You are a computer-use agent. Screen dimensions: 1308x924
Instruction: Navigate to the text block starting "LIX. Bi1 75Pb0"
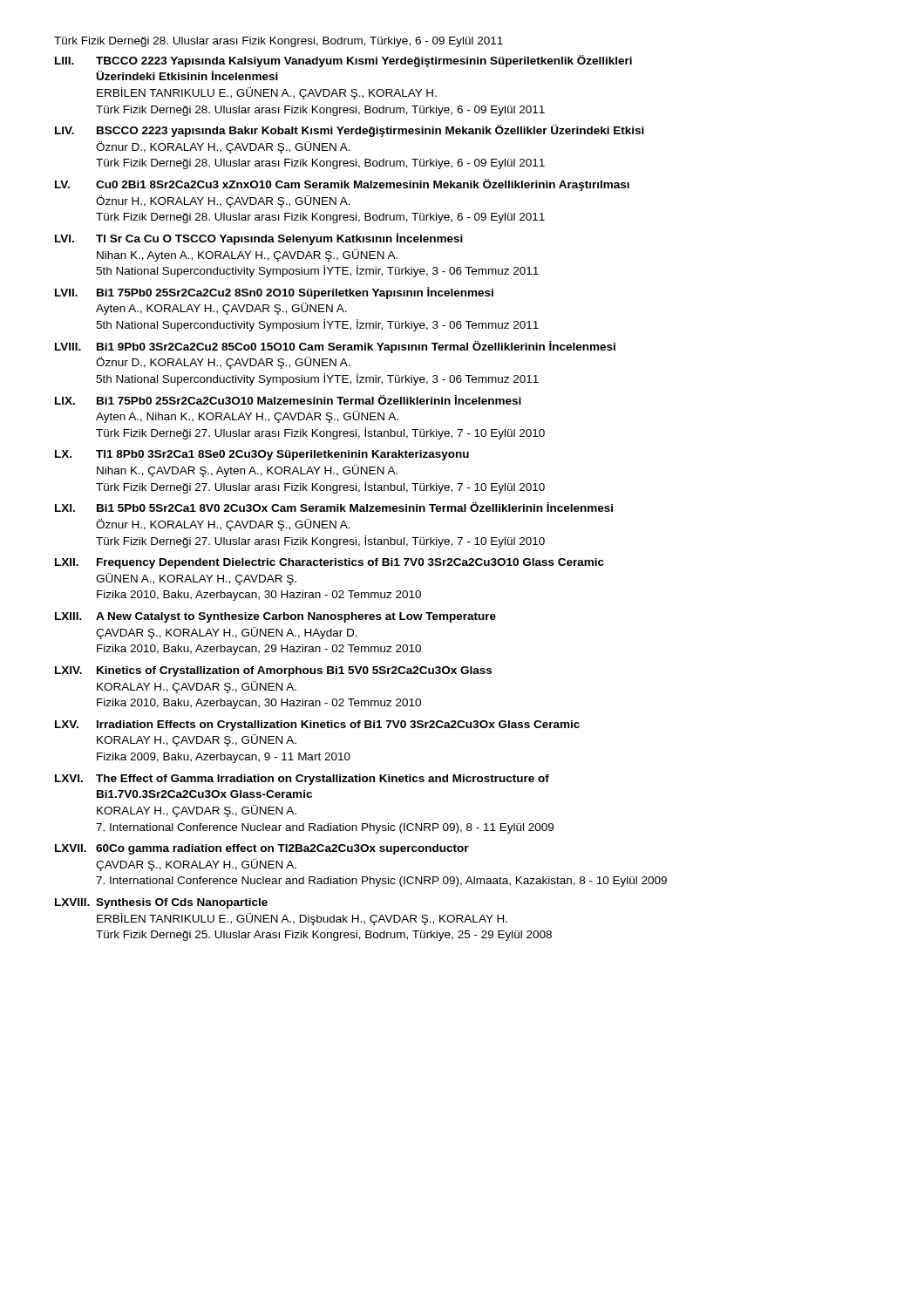pos(462,420)
